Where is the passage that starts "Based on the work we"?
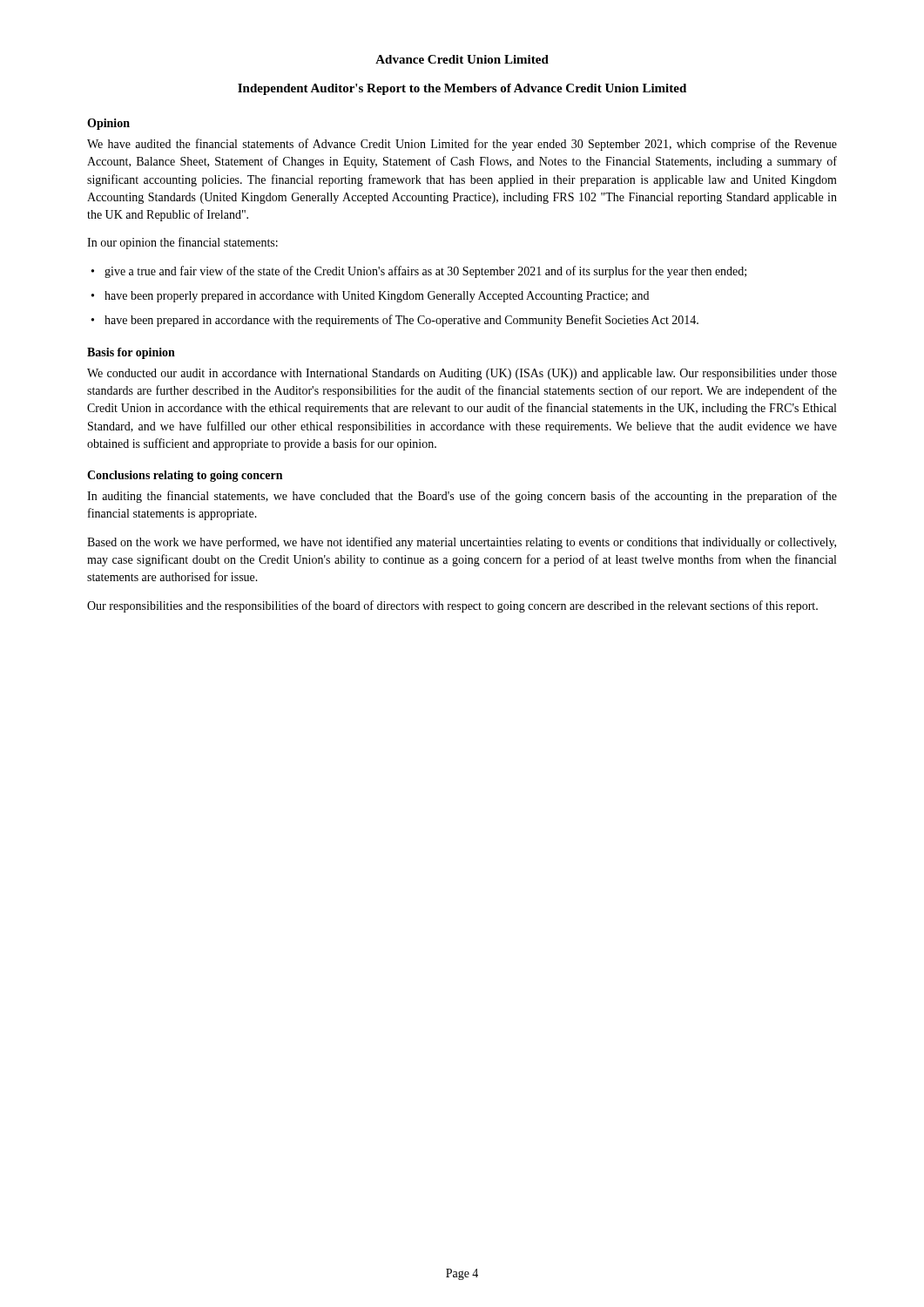The width and height of the screenshot is (924, 1307). click(x=462, y=560)
